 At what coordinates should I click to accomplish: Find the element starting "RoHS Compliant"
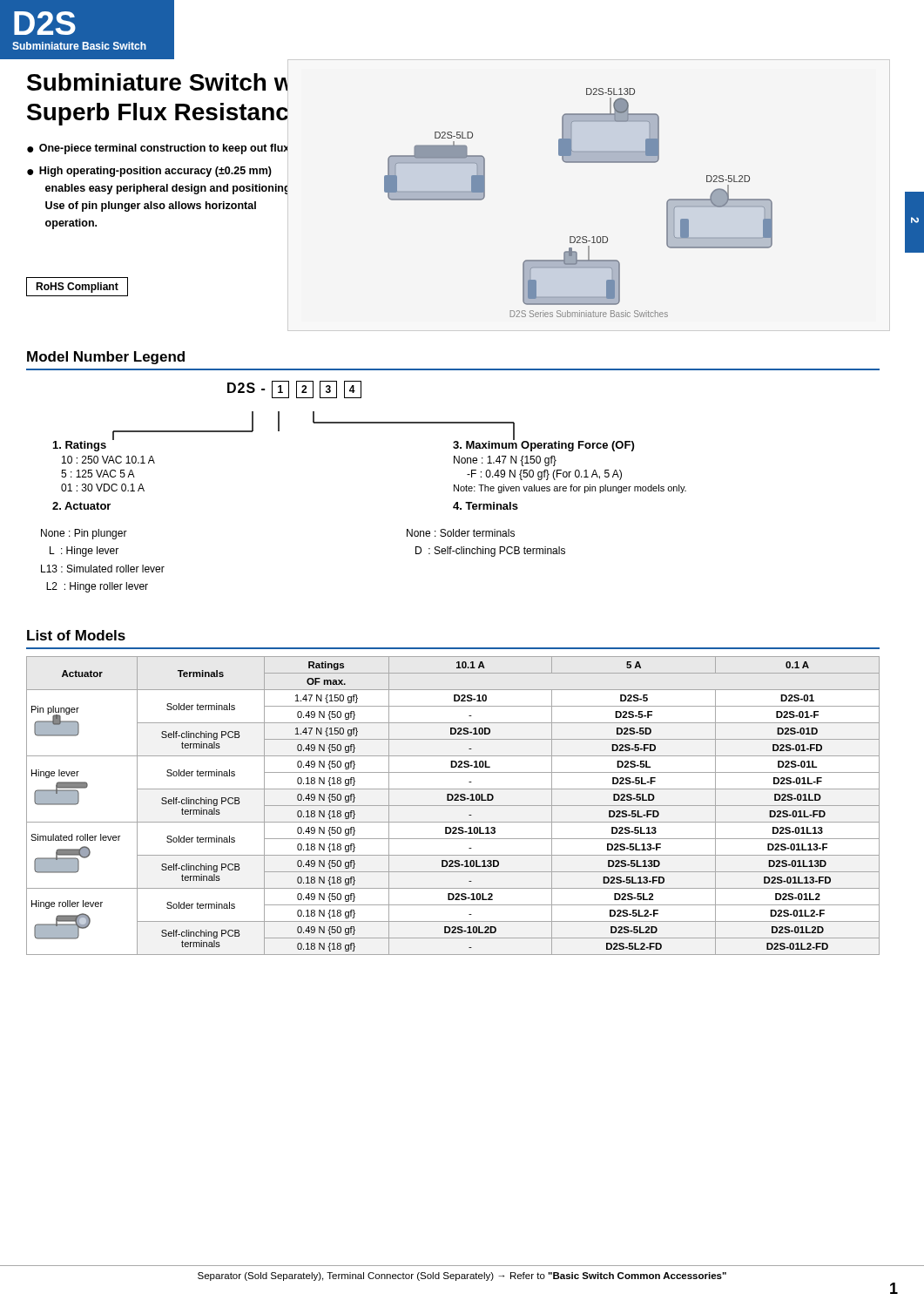click(x=77, y=287)
